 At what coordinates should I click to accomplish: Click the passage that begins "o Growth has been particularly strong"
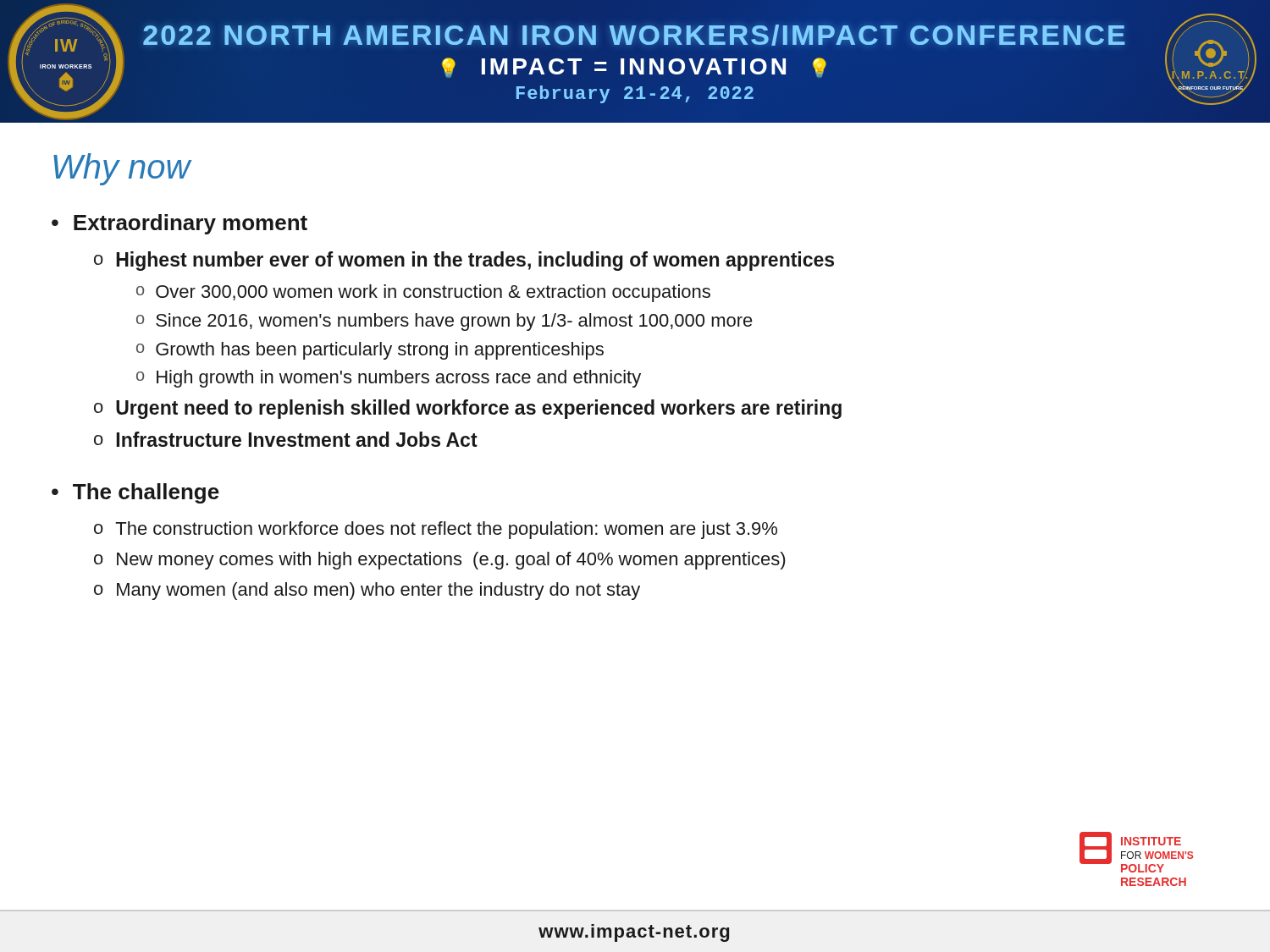pos(370,349)
